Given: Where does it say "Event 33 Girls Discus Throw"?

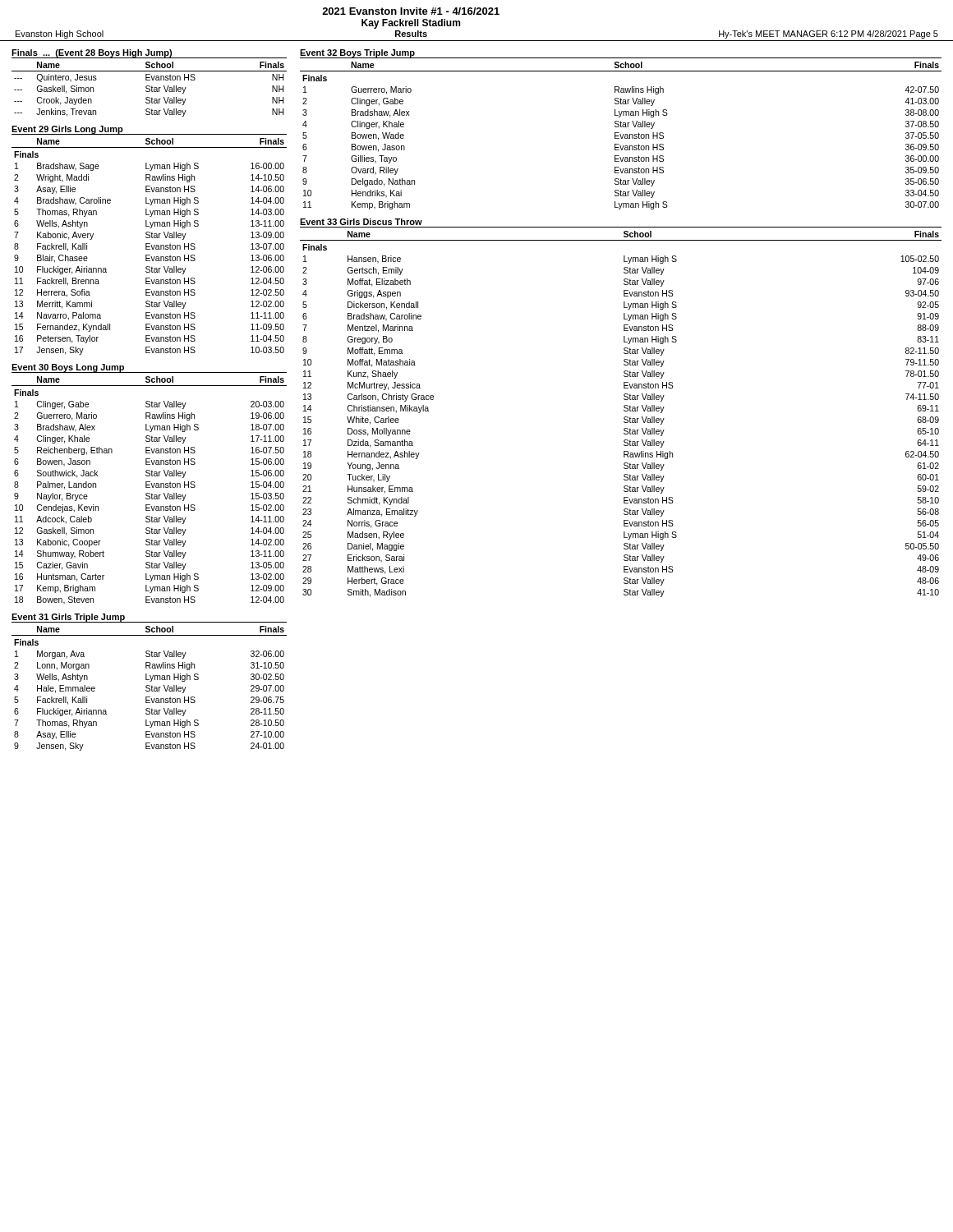Looking at the screenshot, I should pyautogui.click(x=361, y=222).
